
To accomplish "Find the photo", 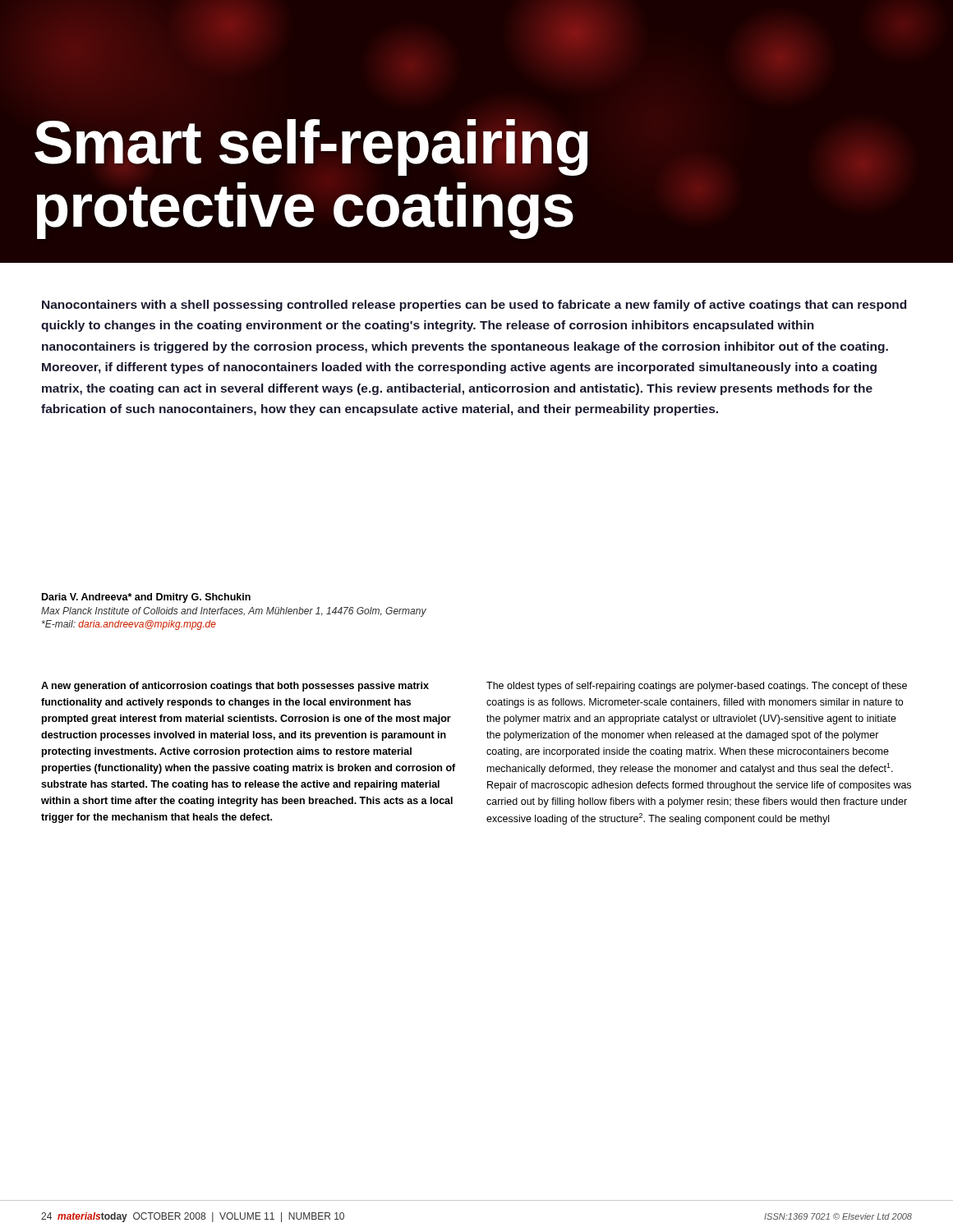I will click(x=476, y=131).
